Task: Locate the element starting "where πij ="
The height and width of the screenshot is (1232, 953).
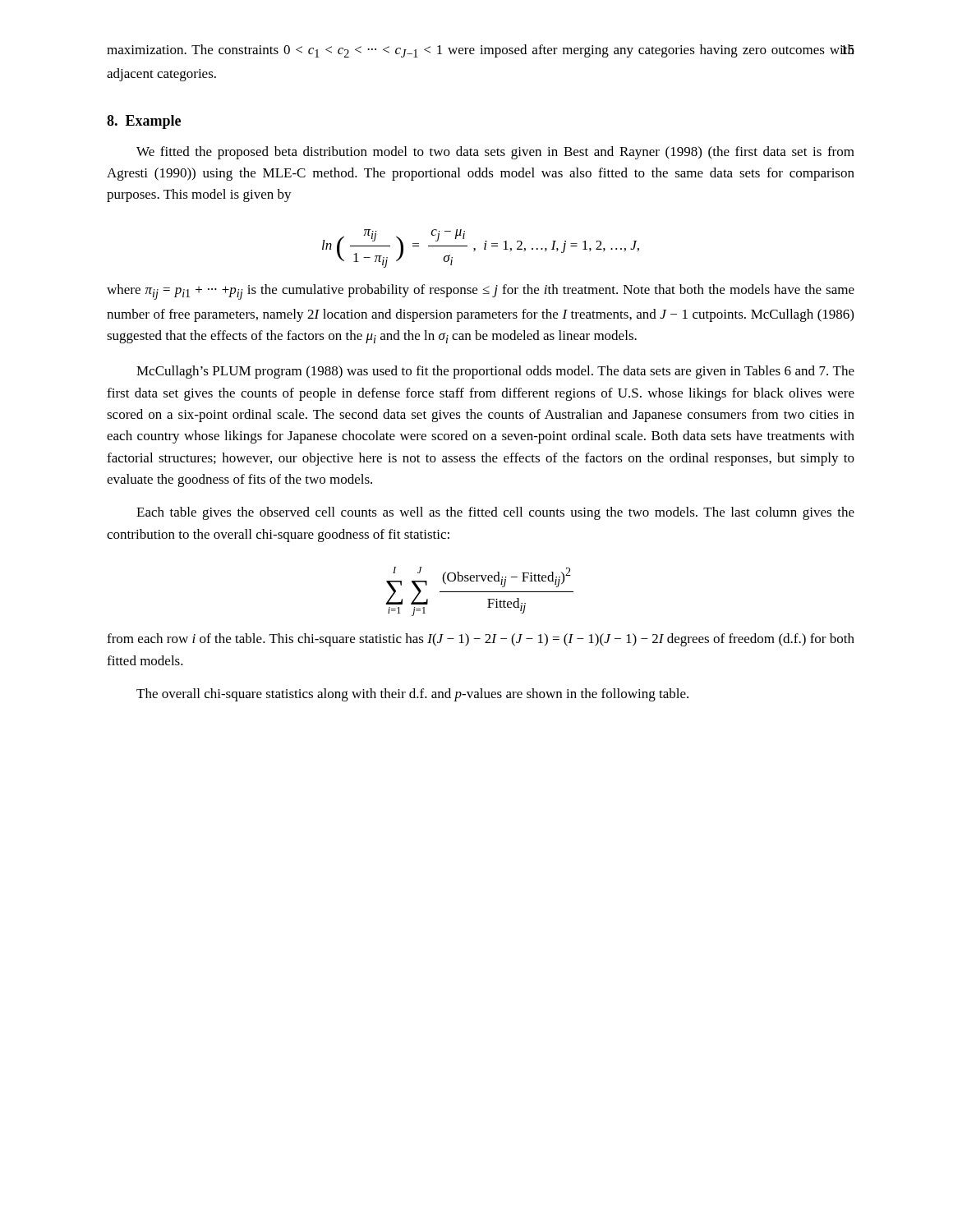Action: coord(481,314)
